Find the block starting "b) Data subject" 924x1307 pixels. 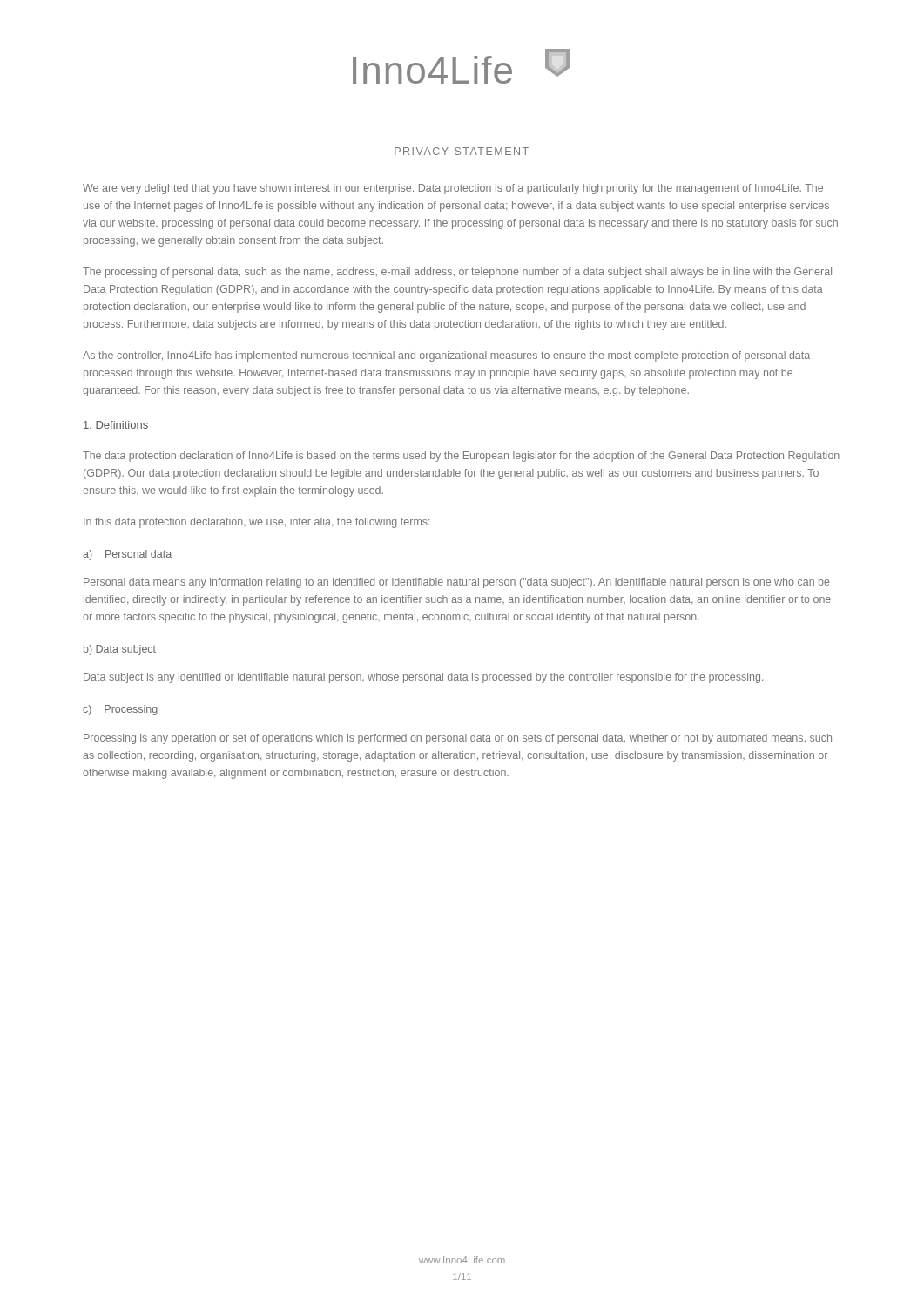point(119,649)
